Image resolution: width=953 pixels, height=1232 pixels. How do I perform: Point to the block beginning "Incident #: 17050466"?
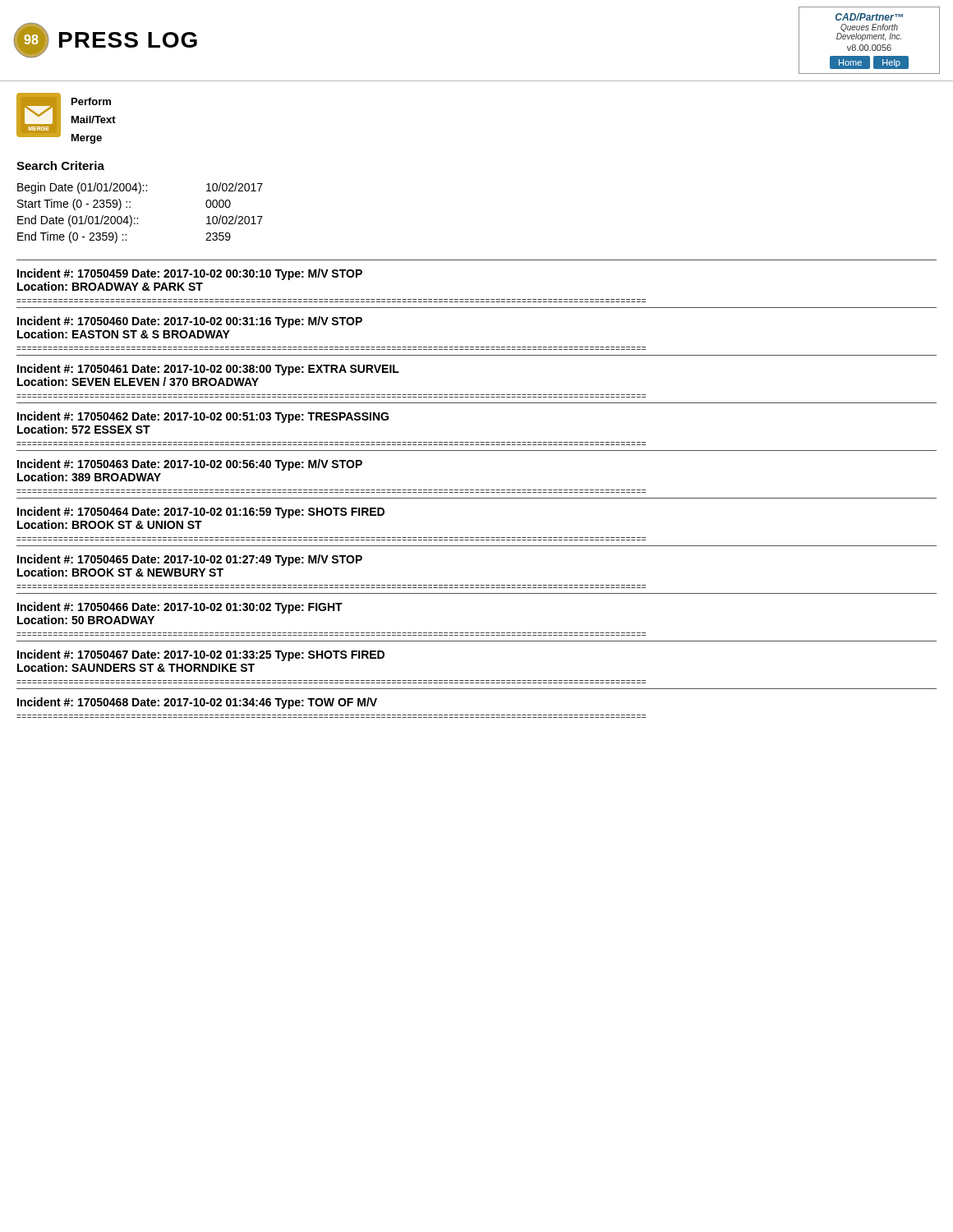(180, 608)
